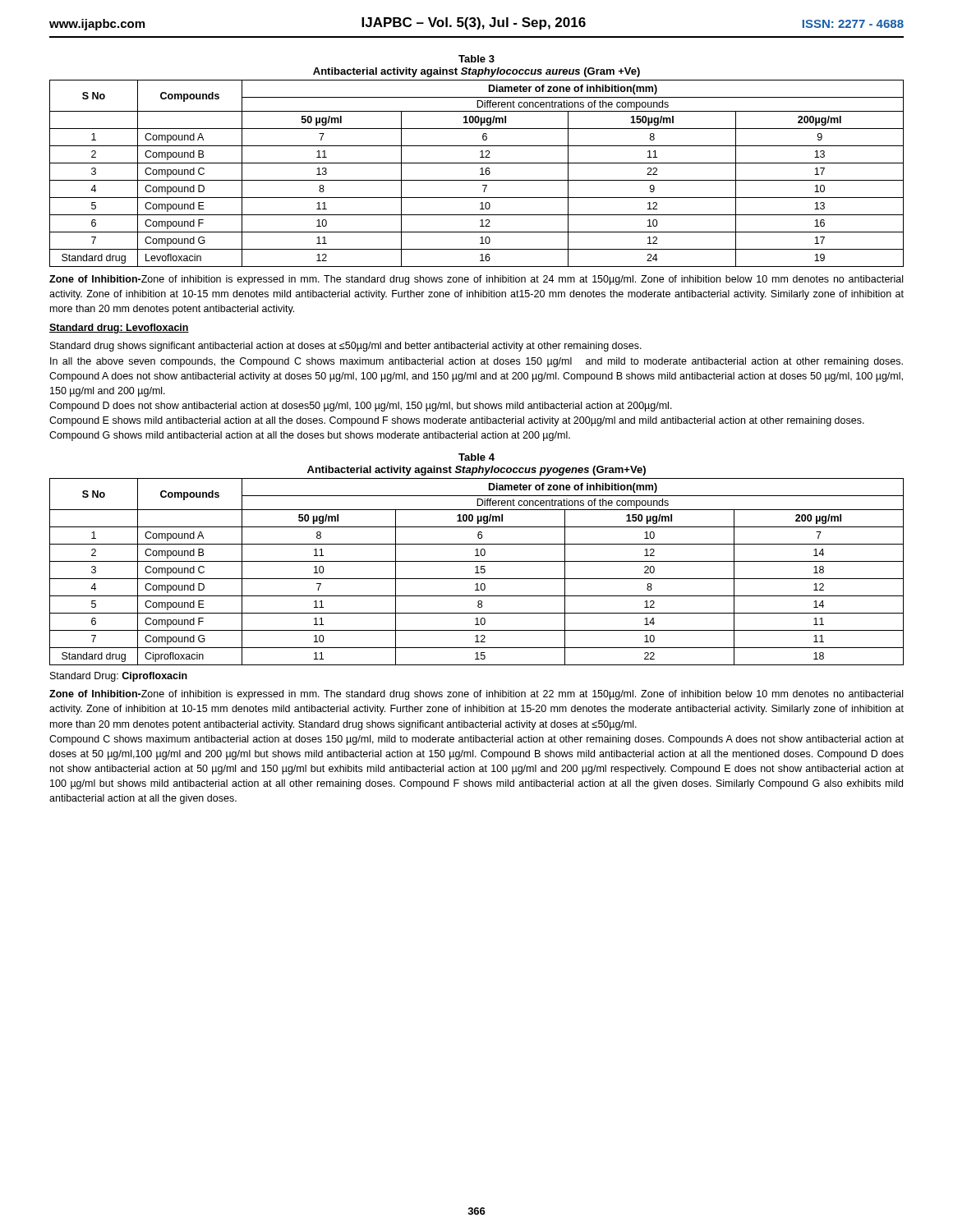
Task: Select the text block starting "Standard Drug: Ciprofloxacin"
Action: click(x=118, y=676)
